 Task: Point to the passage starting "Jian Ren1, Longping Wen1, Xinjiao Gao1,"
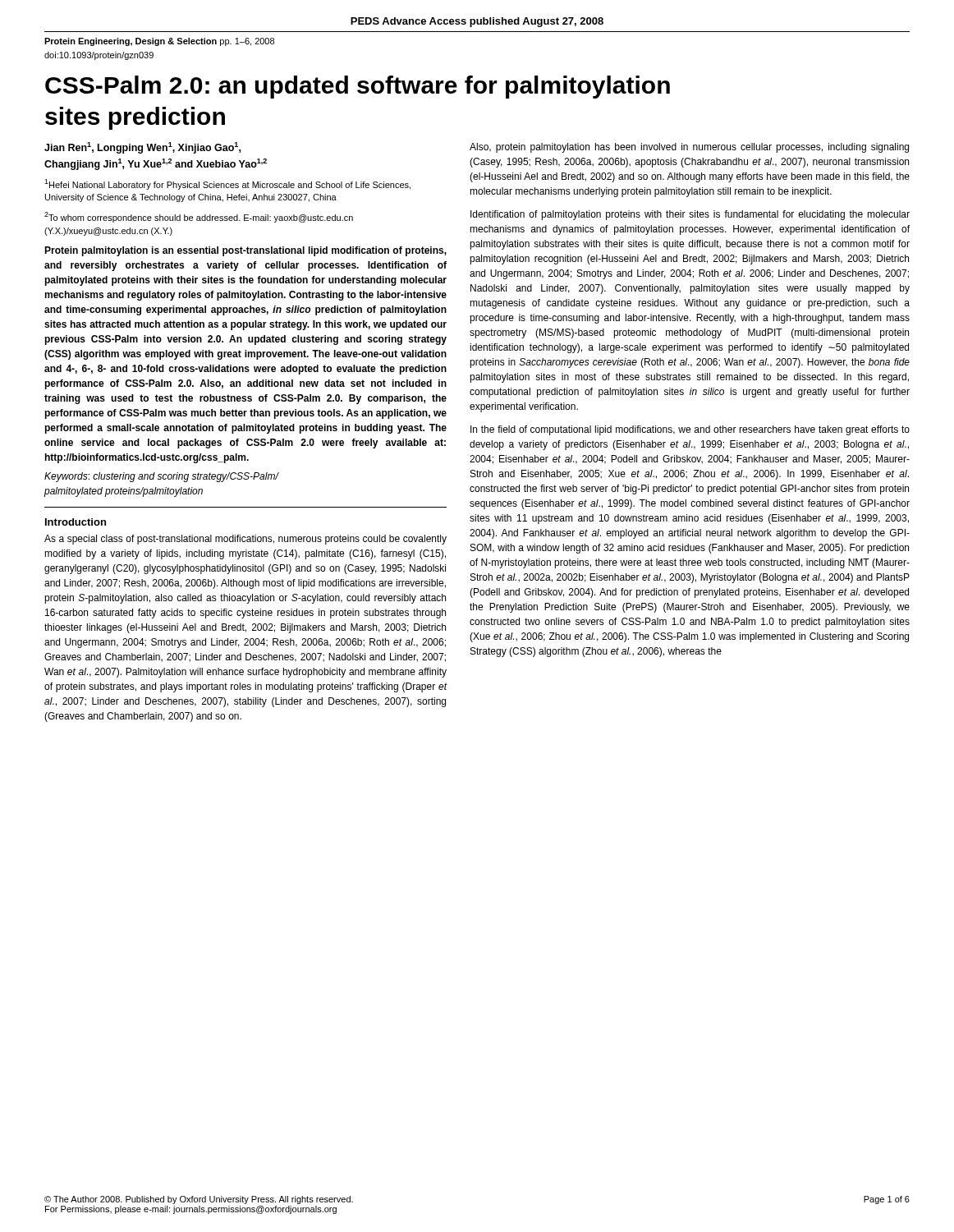(x=156, y=155)
